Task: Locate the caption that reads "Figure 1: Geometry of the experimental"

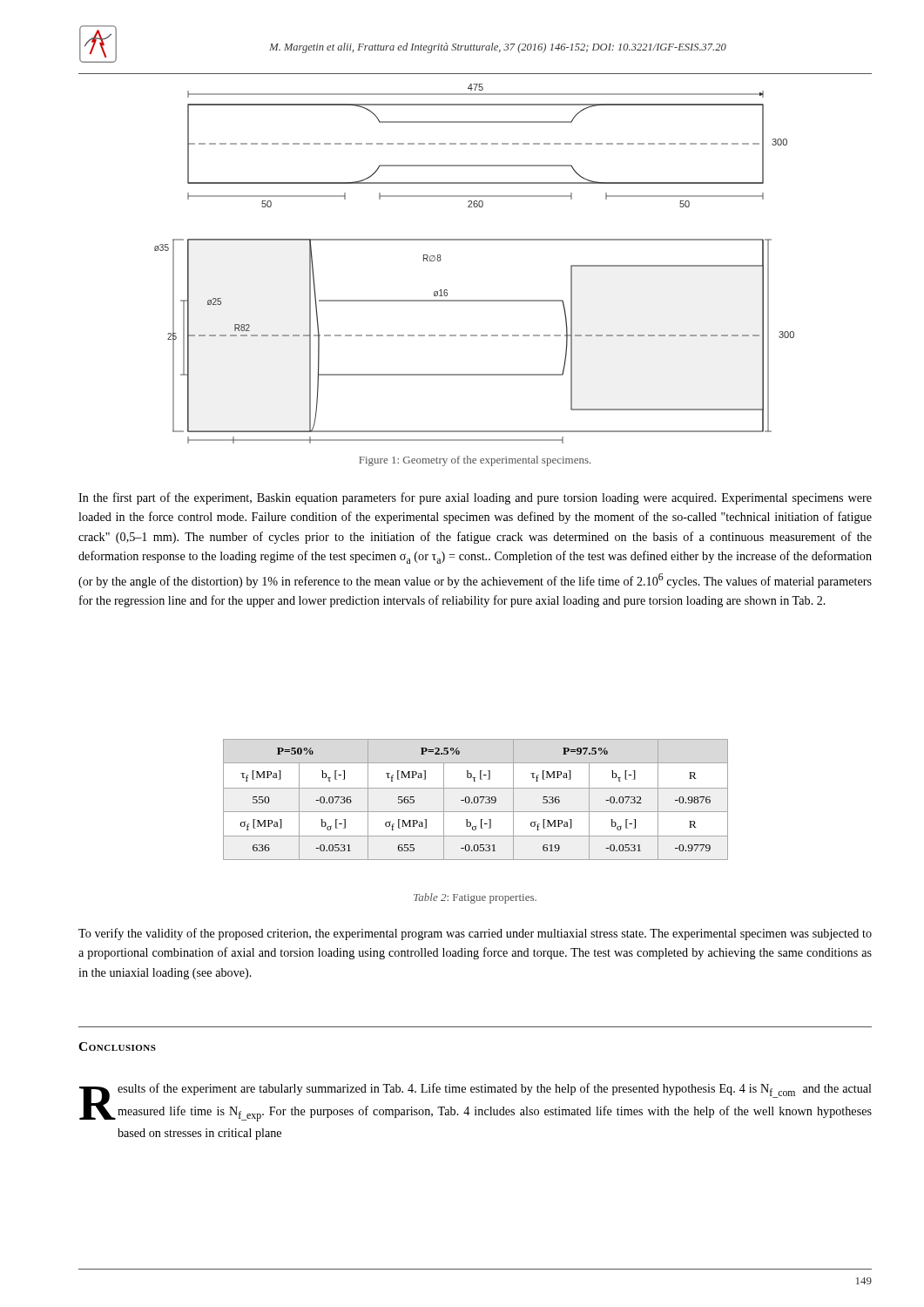Action: [475, 460]
